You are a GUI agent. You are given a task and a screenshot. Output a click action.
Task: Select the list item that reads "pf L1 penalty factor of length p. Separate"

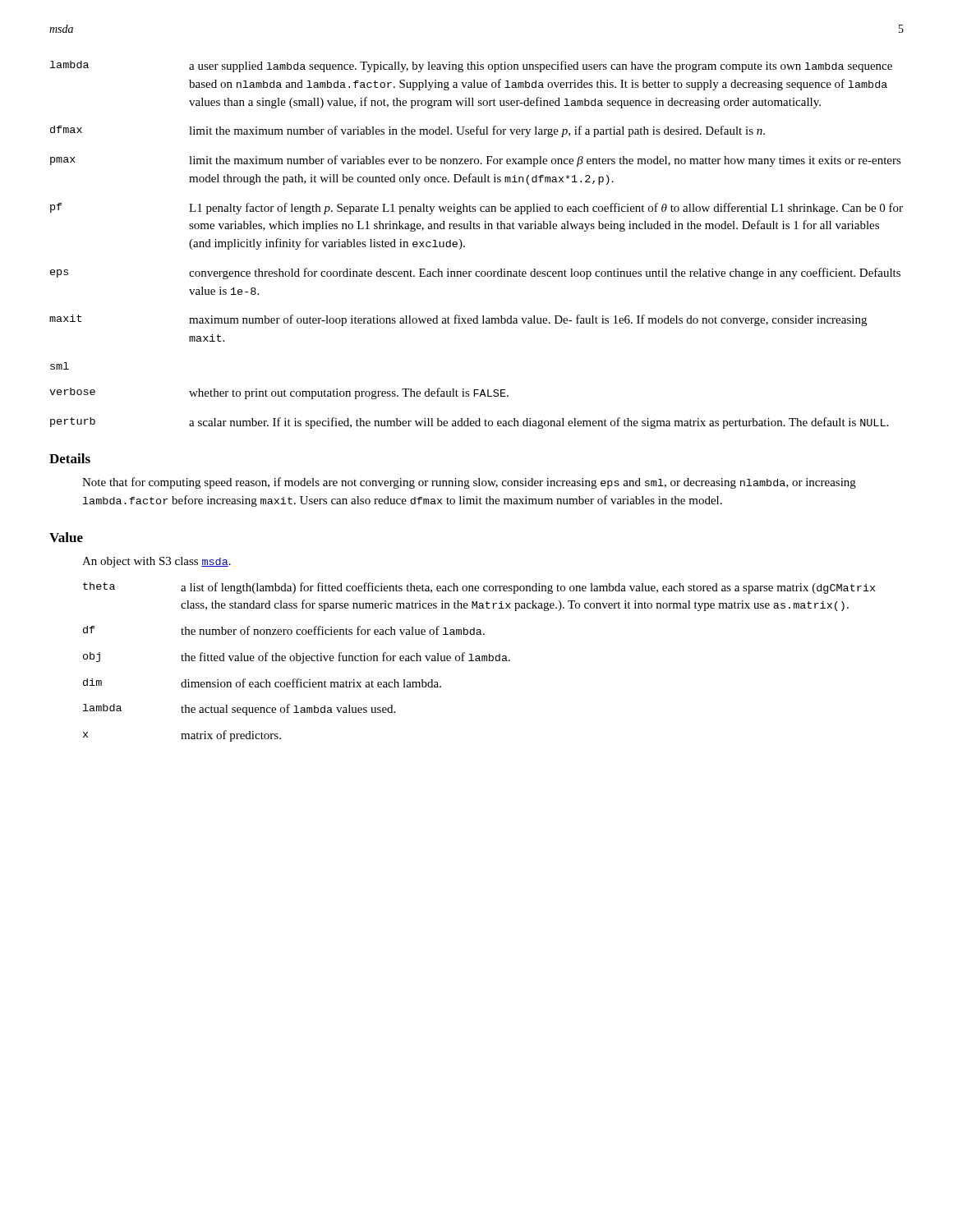pos(476,226)
